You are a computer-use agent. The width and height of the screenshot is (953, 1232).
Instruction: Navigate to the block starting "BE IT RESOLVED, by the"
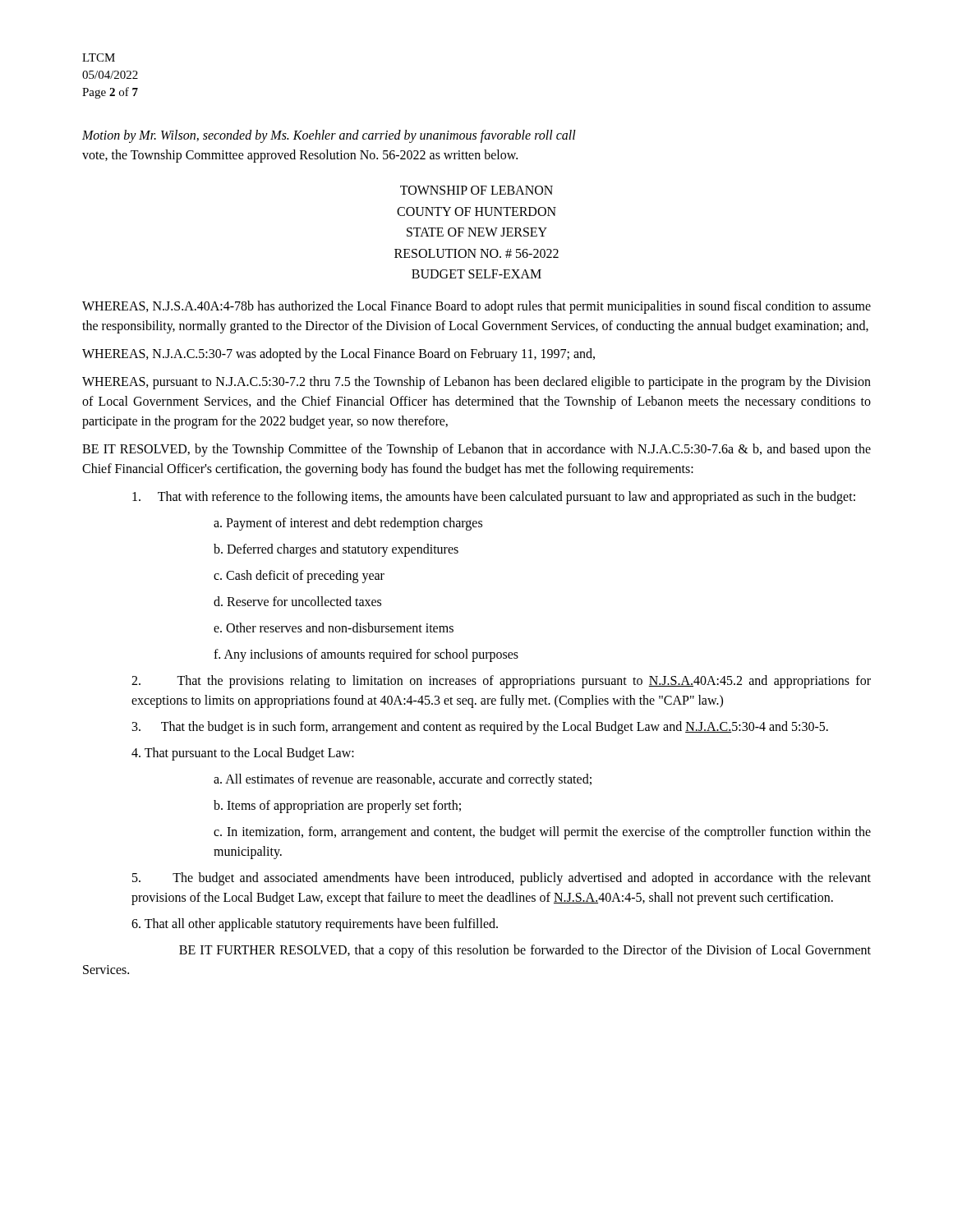[x=476, y=459]
